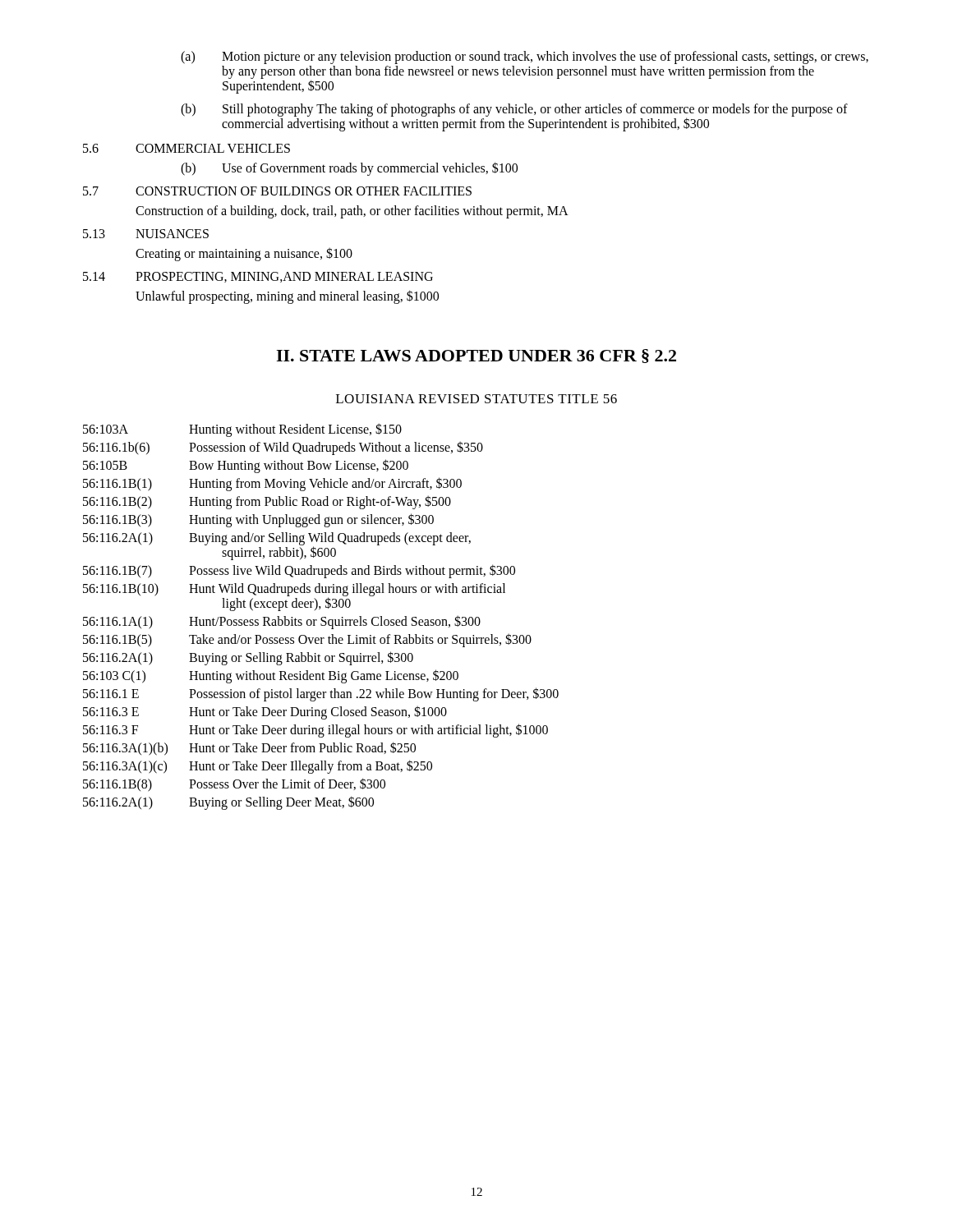Click where it says "5.13 NUISANCES"
953x1232 pixels.
[x=146, y=234]
